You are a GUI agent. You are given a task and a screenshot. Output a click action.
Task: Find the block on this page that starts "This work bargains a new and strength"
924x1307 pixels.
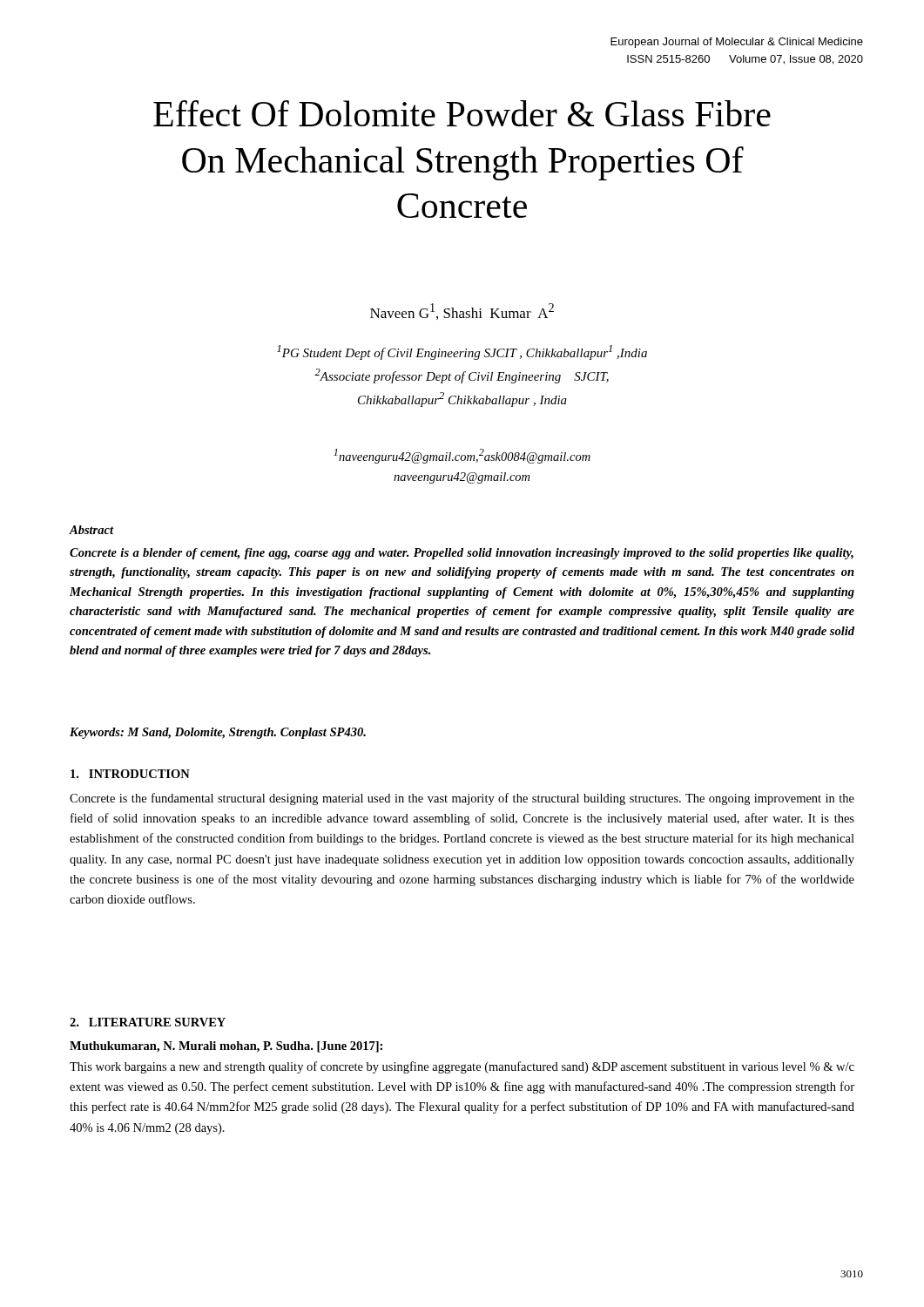point(462,1097)
